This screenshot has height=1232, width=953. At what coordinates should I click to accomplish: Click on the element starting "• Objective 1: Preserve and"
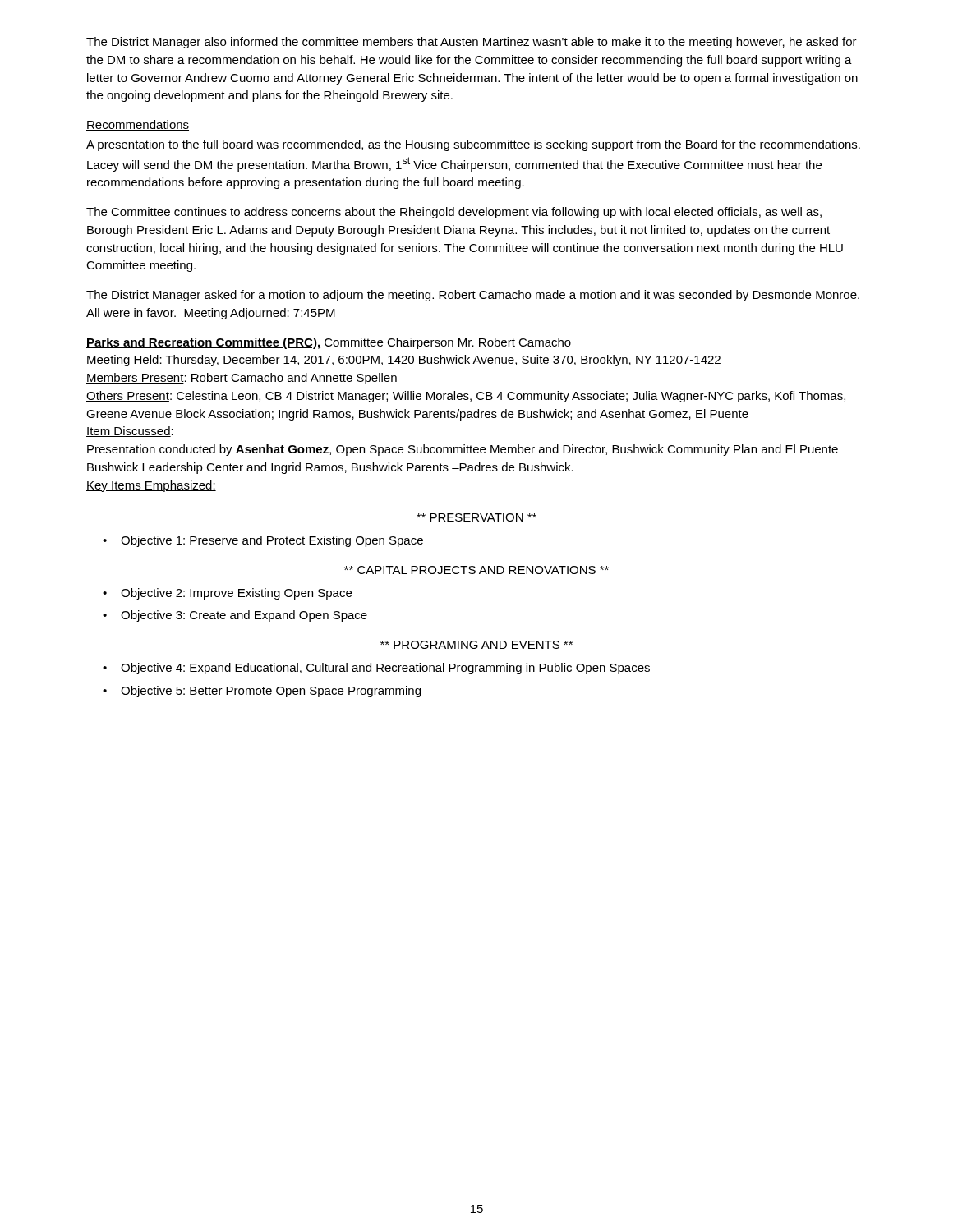tap(263, 540)
